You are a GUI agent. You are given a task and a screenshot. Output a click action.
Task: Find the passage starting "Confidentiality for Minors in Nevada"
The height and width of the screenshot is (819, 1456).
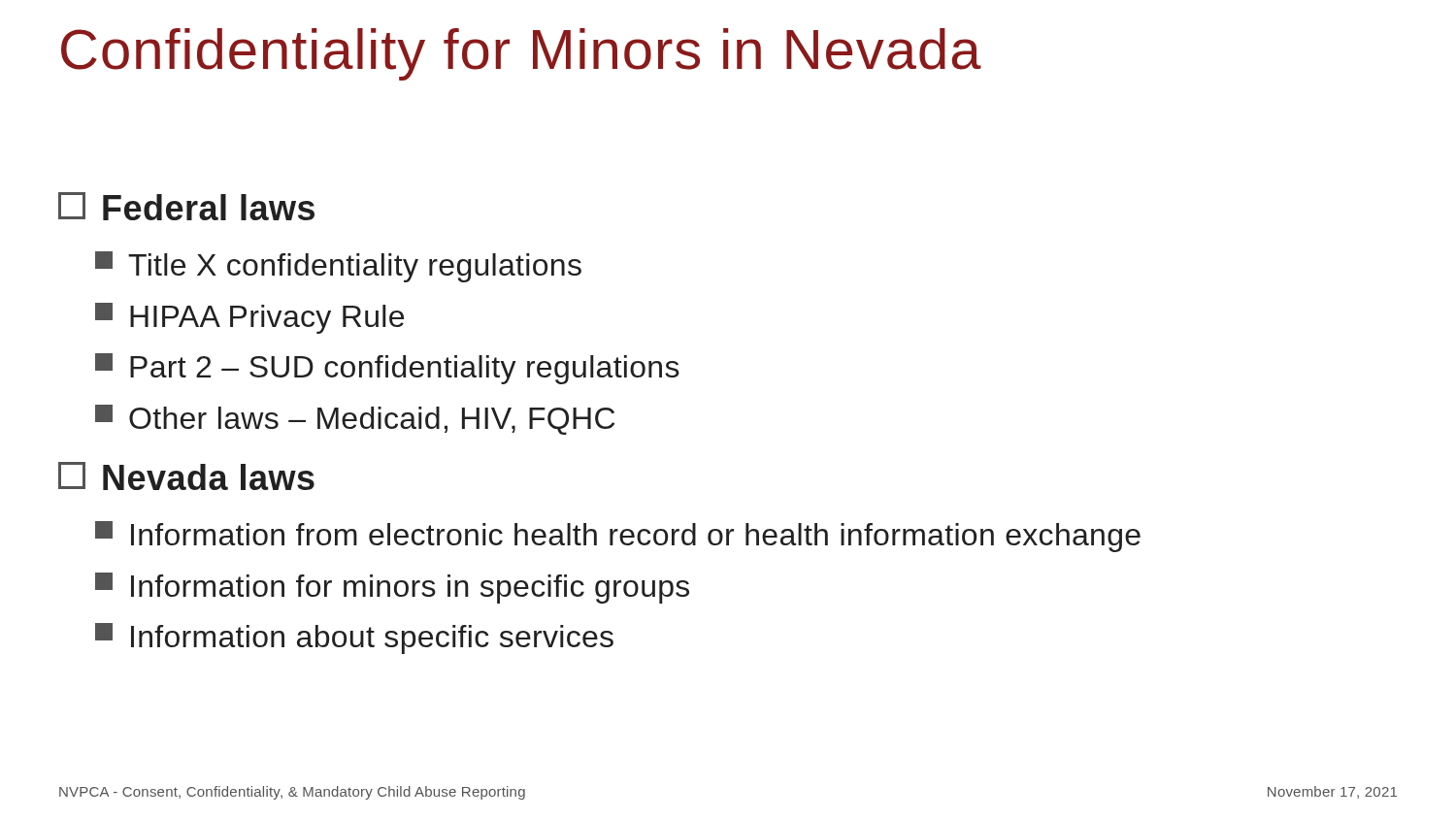[728, 50]
